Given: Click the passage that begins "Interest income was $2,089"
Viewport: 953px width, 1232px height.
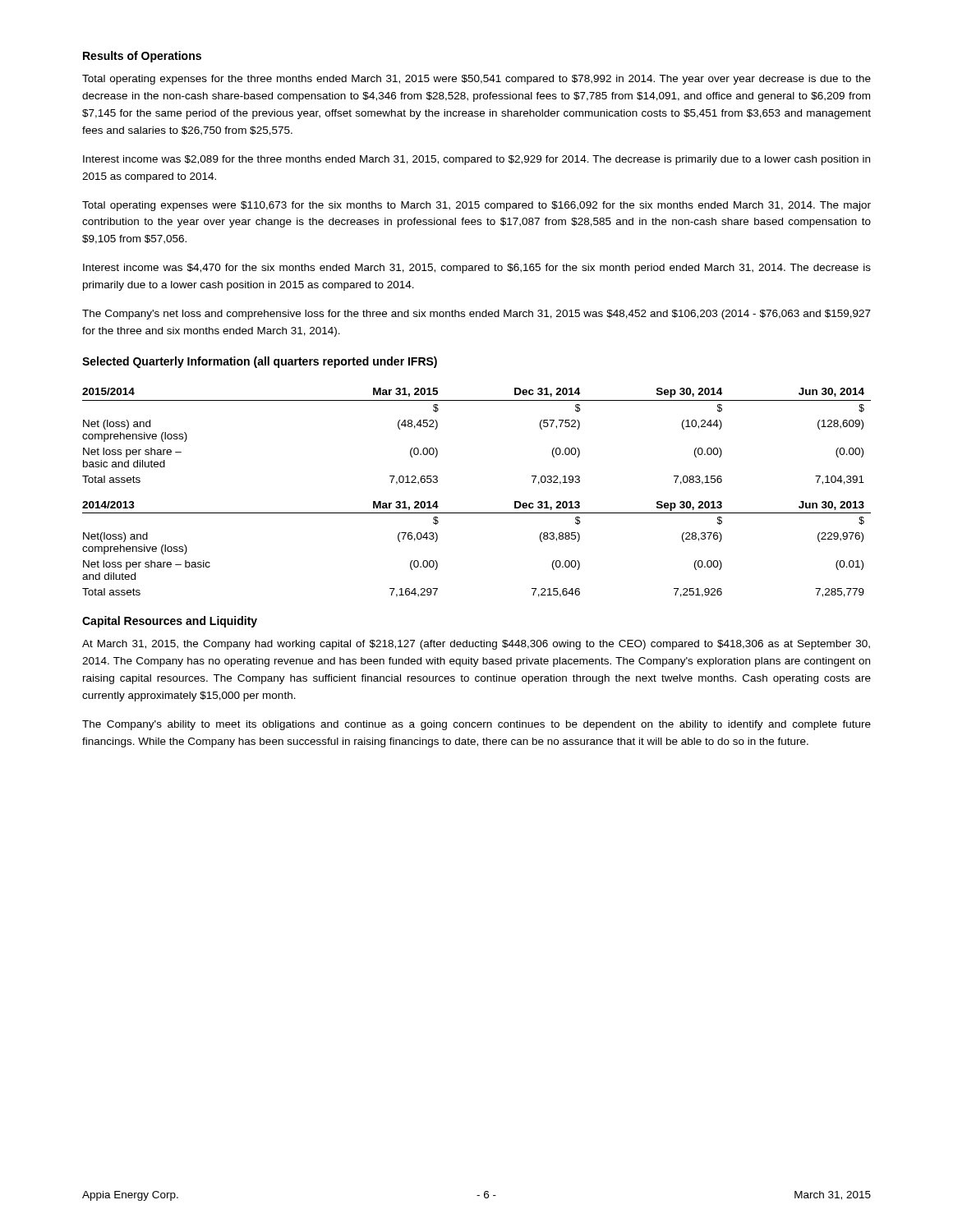Looking at the screenshot, I should pyautogui.click(x=476, y=167).
